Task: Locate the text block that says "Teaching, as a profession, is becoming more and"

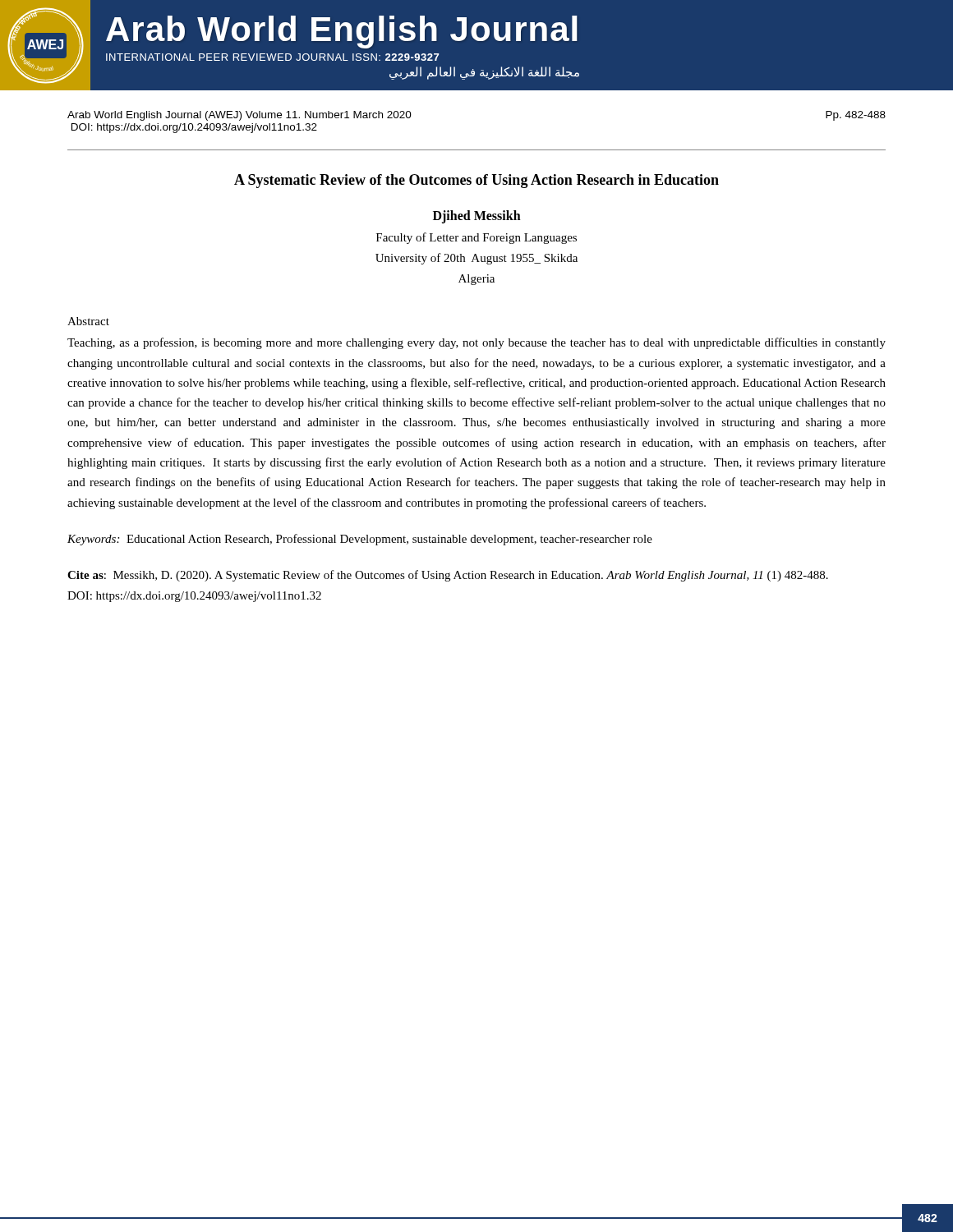Action: (476, 423)
